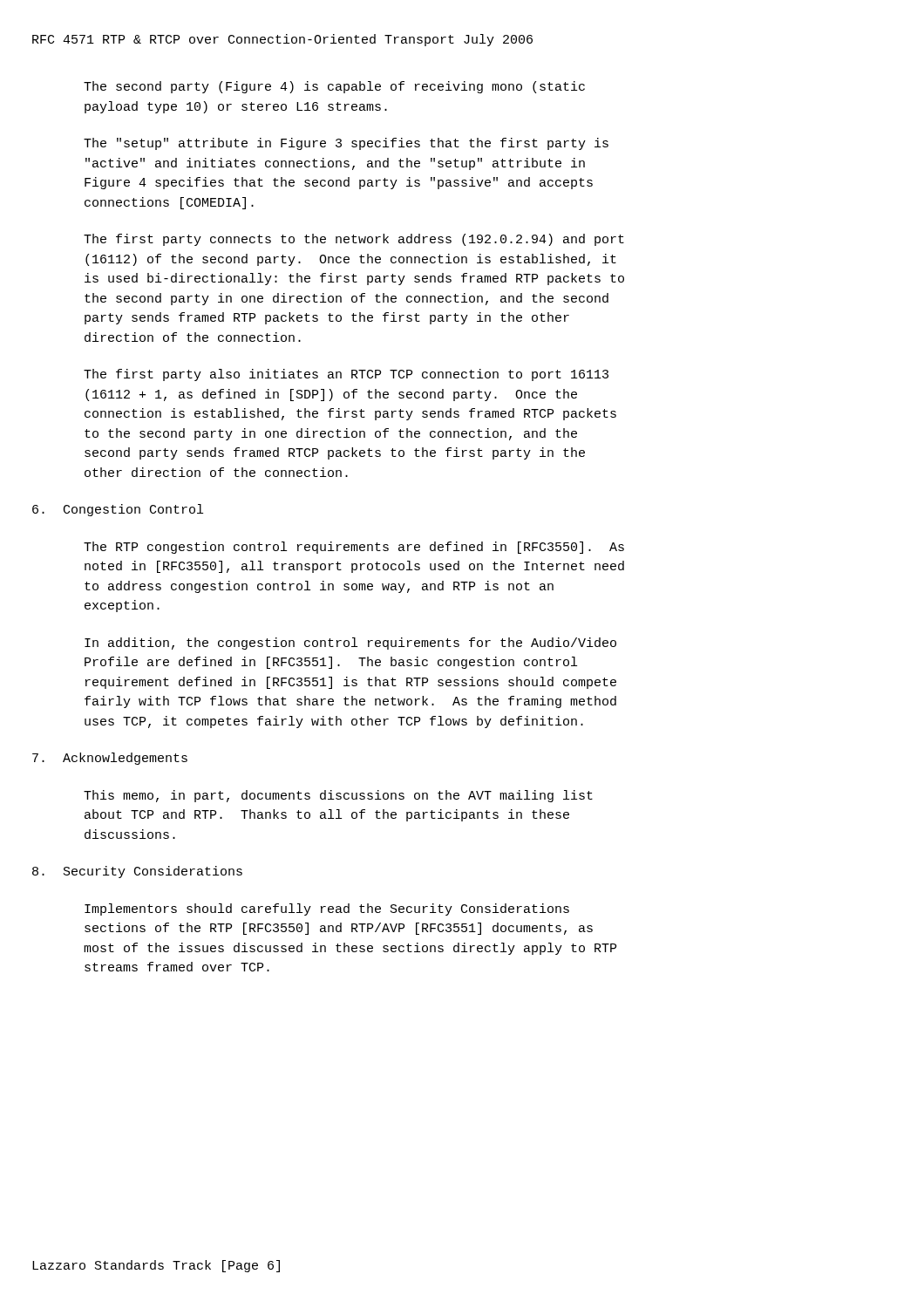The width and height of the screenshot is (924, 1308).
Task: Locate the block of text that opens with "In addition, the congestion control"
Action: click(x=350, y=683)
